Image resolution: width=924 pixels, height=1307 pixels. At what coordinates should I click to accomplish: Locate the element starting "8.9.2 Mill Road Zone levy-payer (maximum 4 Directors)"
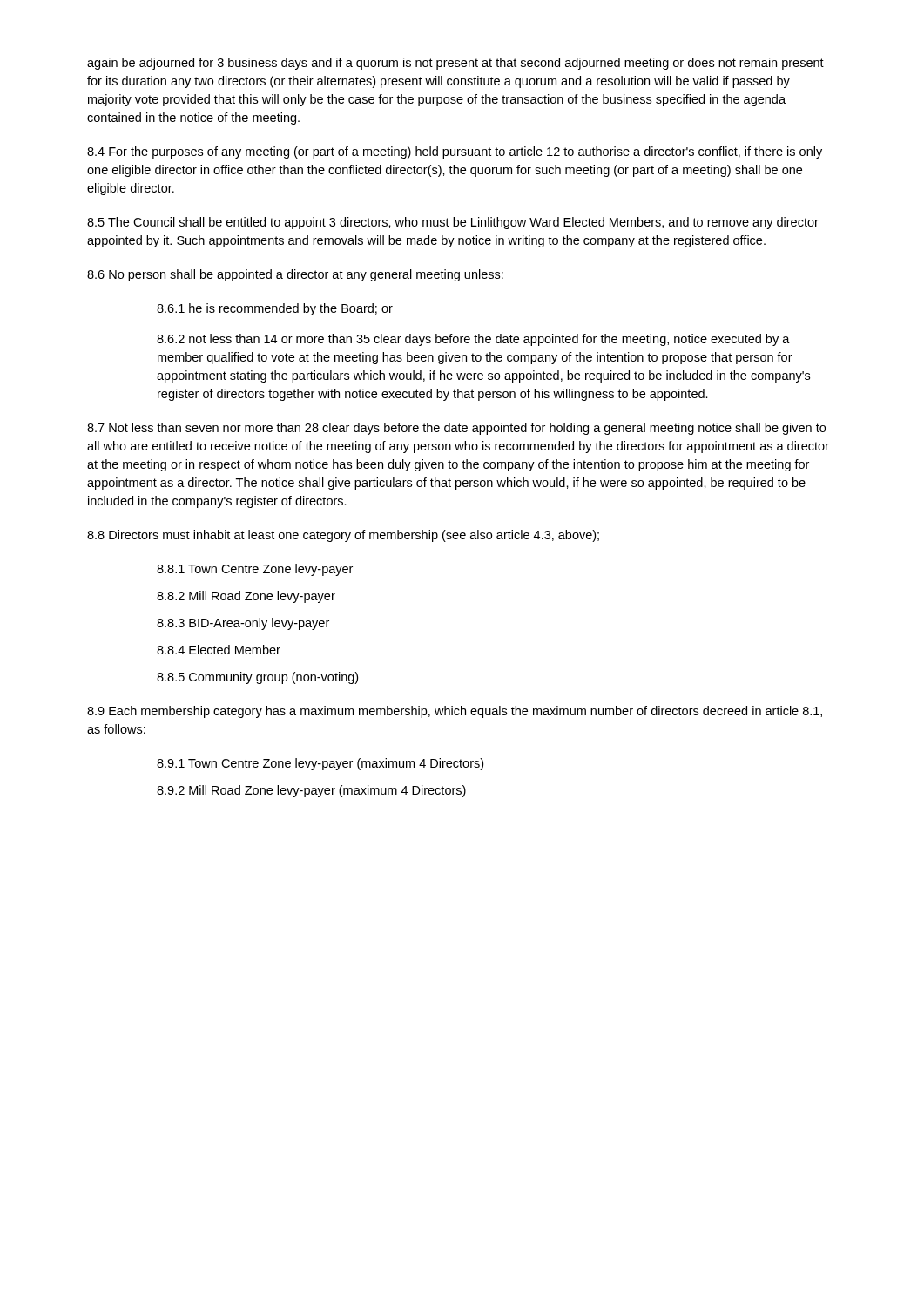tap(312, 791)
